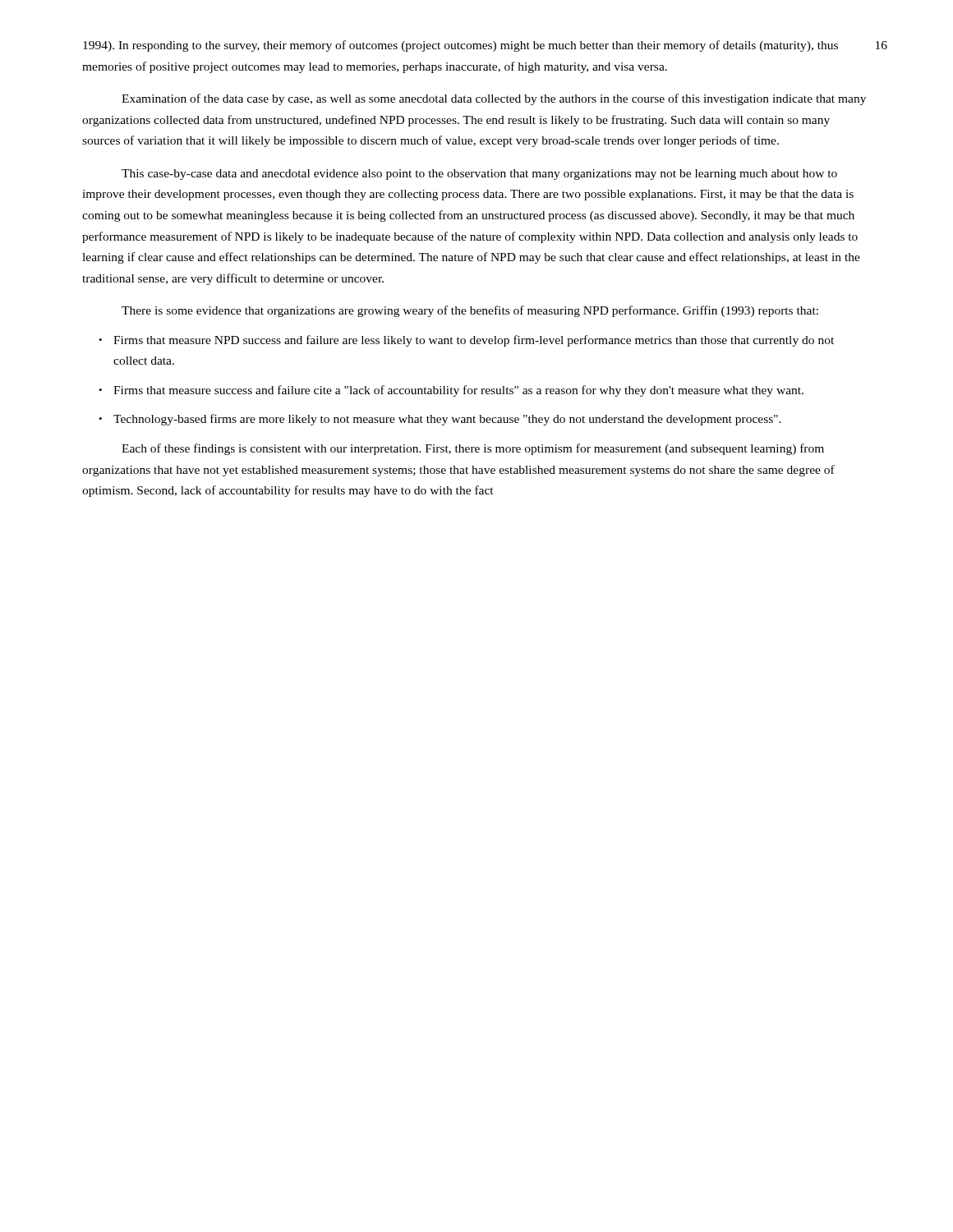Click on the text block starting "There is some evidence that organizations"

point(476,310)
